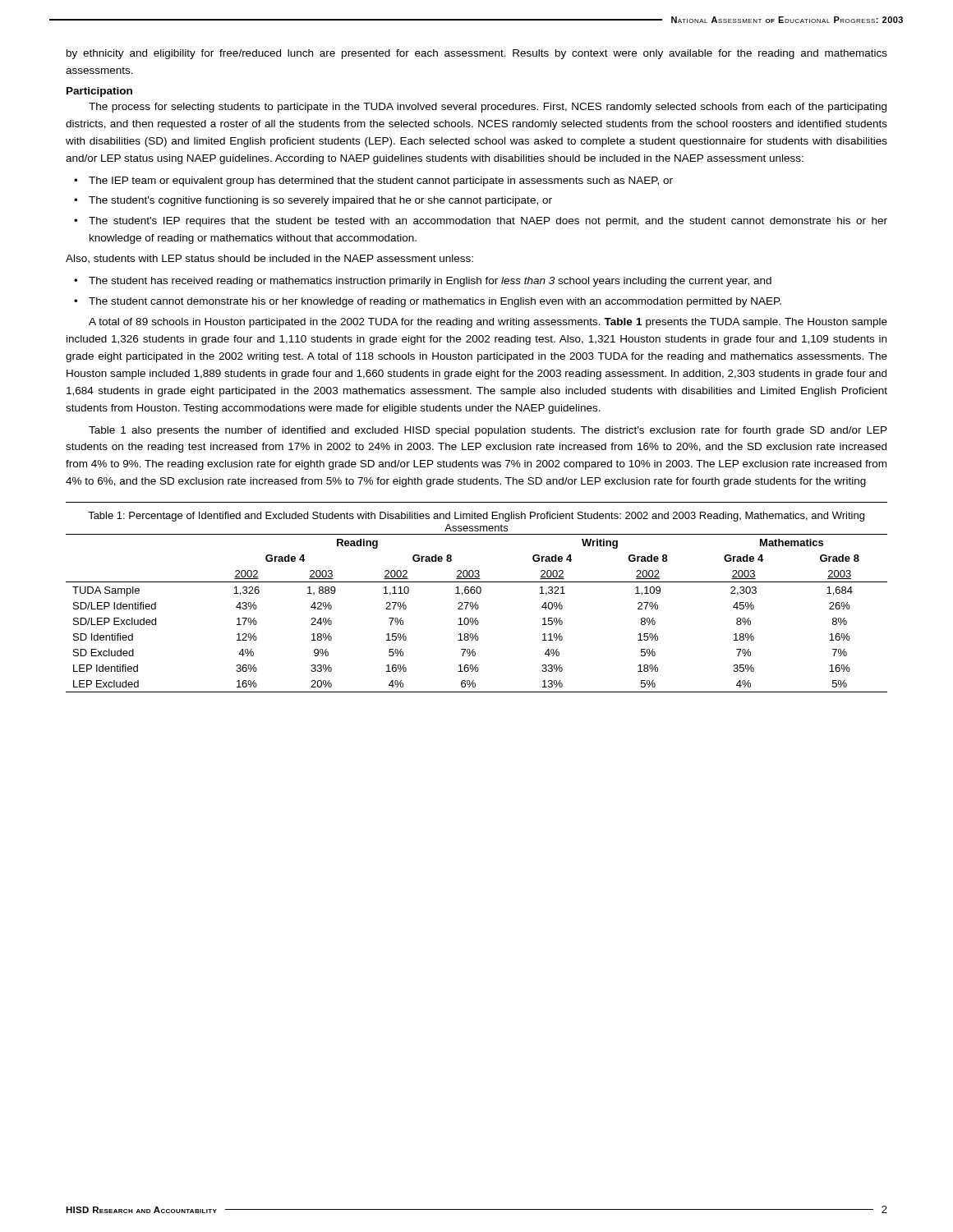
Task: Find the block on this page that starts "Table 1 also presents"
Action: click(476, 455)
